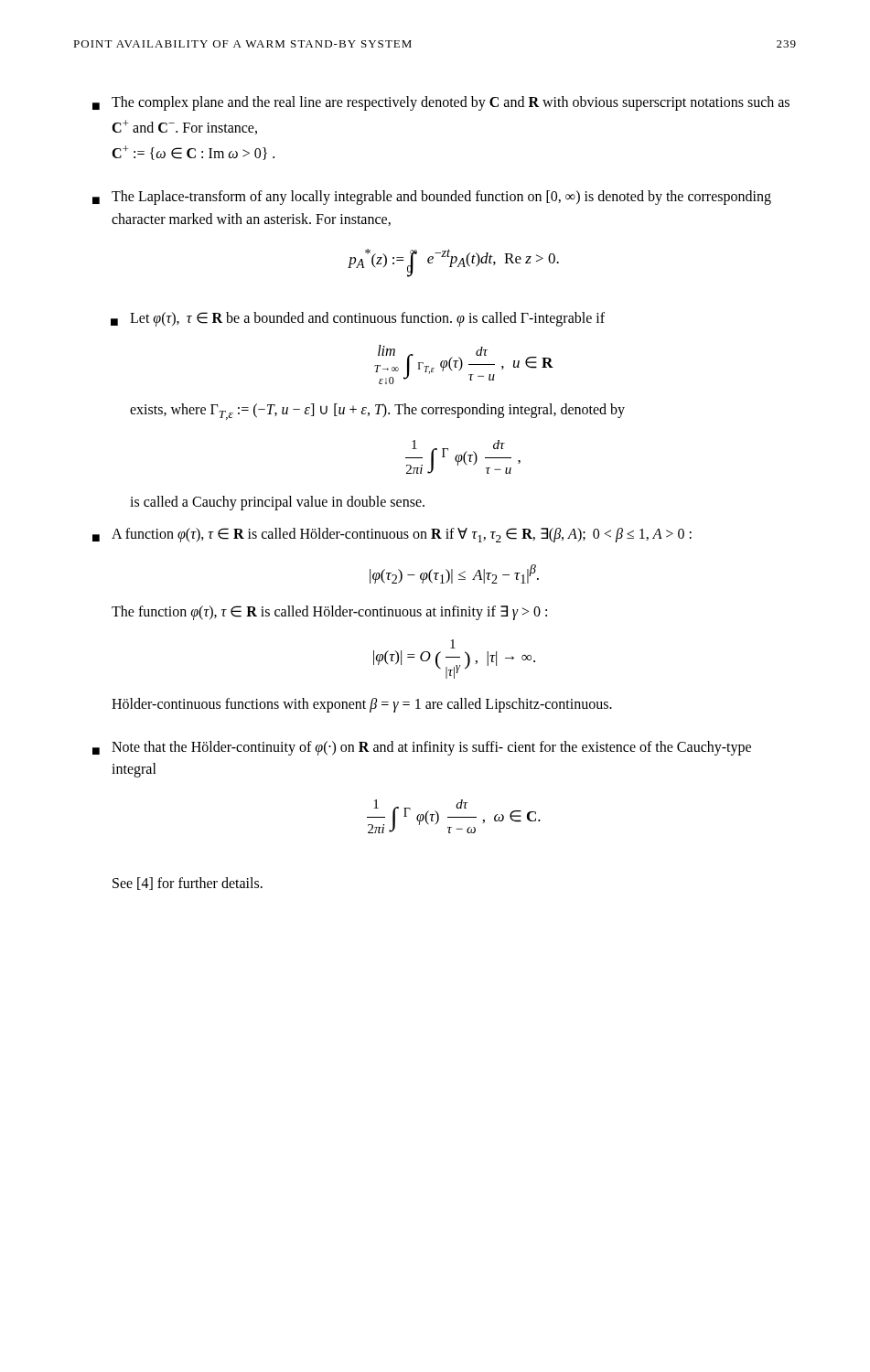The width and height of the screenshot is (870, 1372).
Task: Locate the block of text that opens with "■ A function φ(τ), τ ∈ R is"
Action: (x=444, y=619)
